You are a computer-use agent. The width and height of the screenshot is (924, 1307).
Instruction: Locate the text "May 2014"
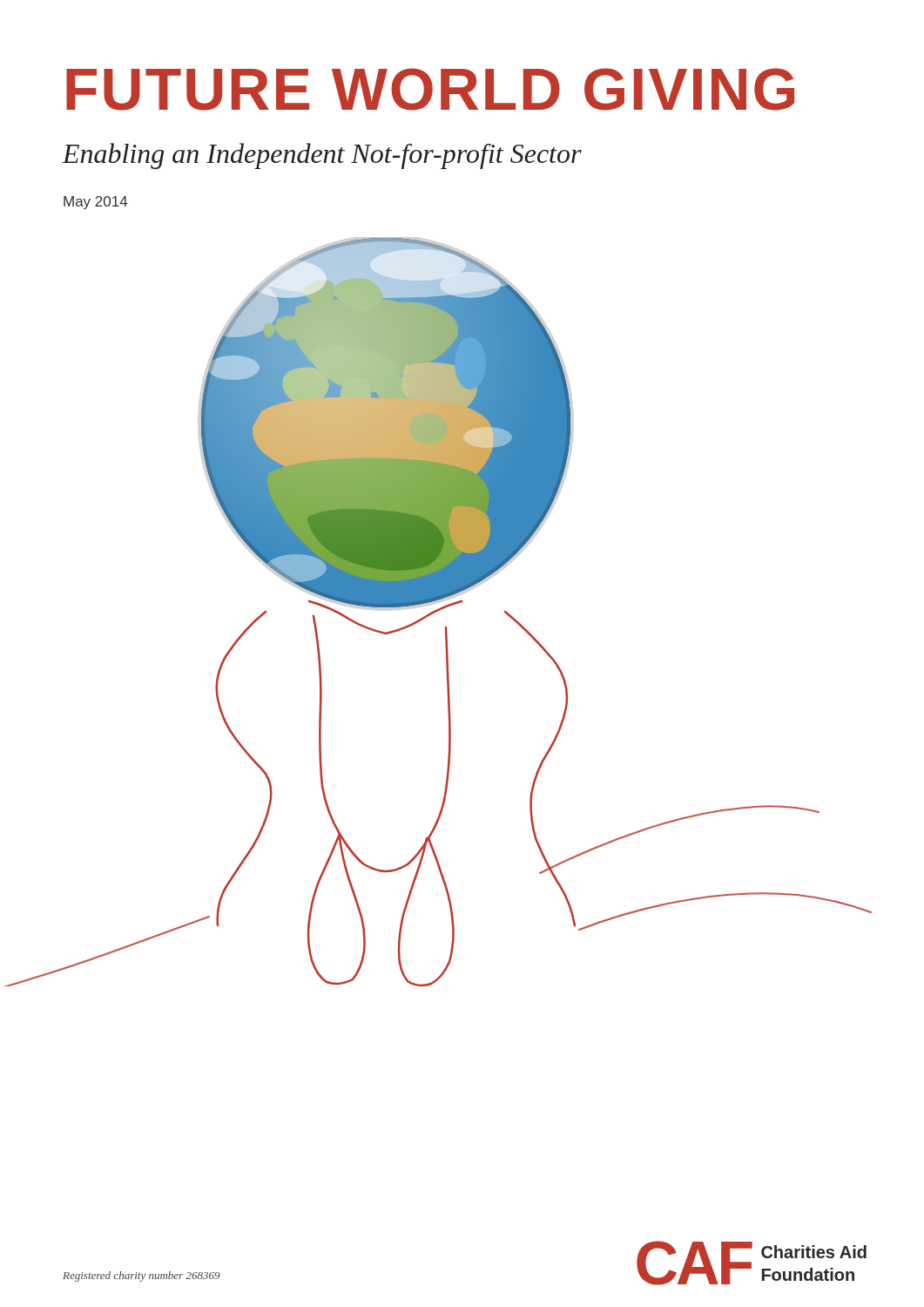coord(95,202)
